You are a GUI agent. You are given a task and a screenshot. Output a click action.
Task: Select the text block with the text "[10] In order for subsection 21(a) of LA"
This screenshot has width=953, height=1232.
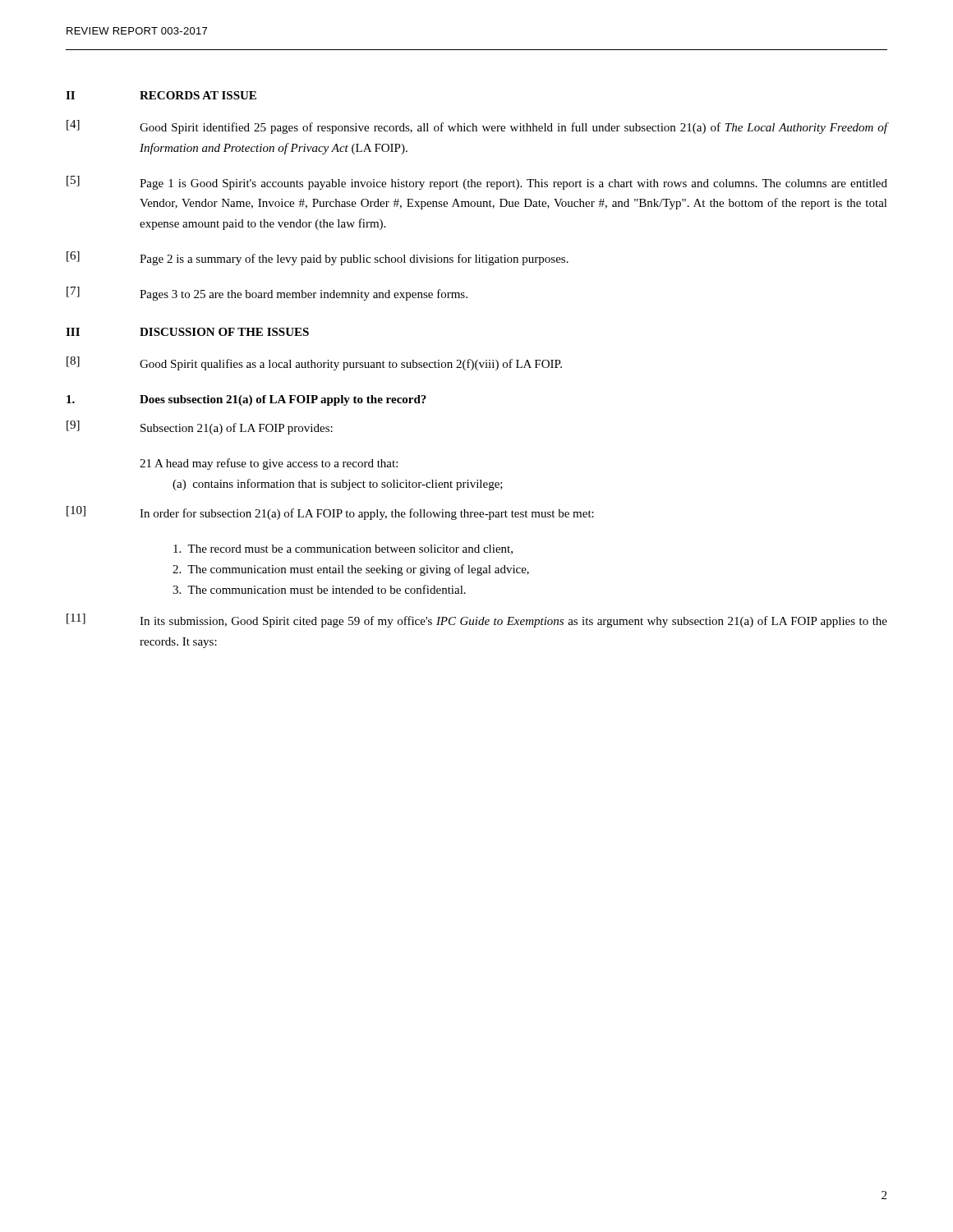tap(330, 514)
